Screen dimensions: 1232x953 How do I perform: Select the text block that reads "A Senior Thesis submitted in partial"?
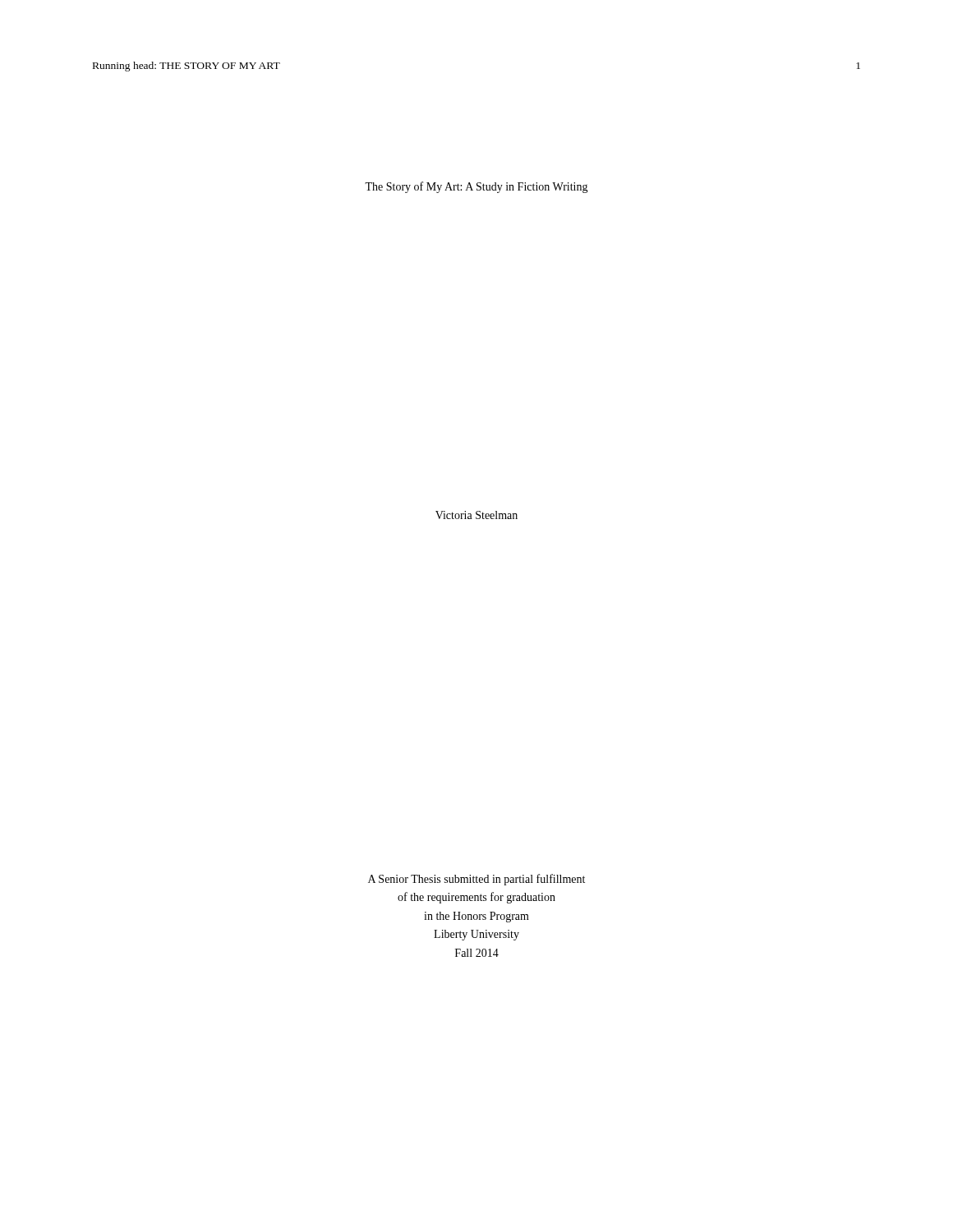click(x=476, y=916)
